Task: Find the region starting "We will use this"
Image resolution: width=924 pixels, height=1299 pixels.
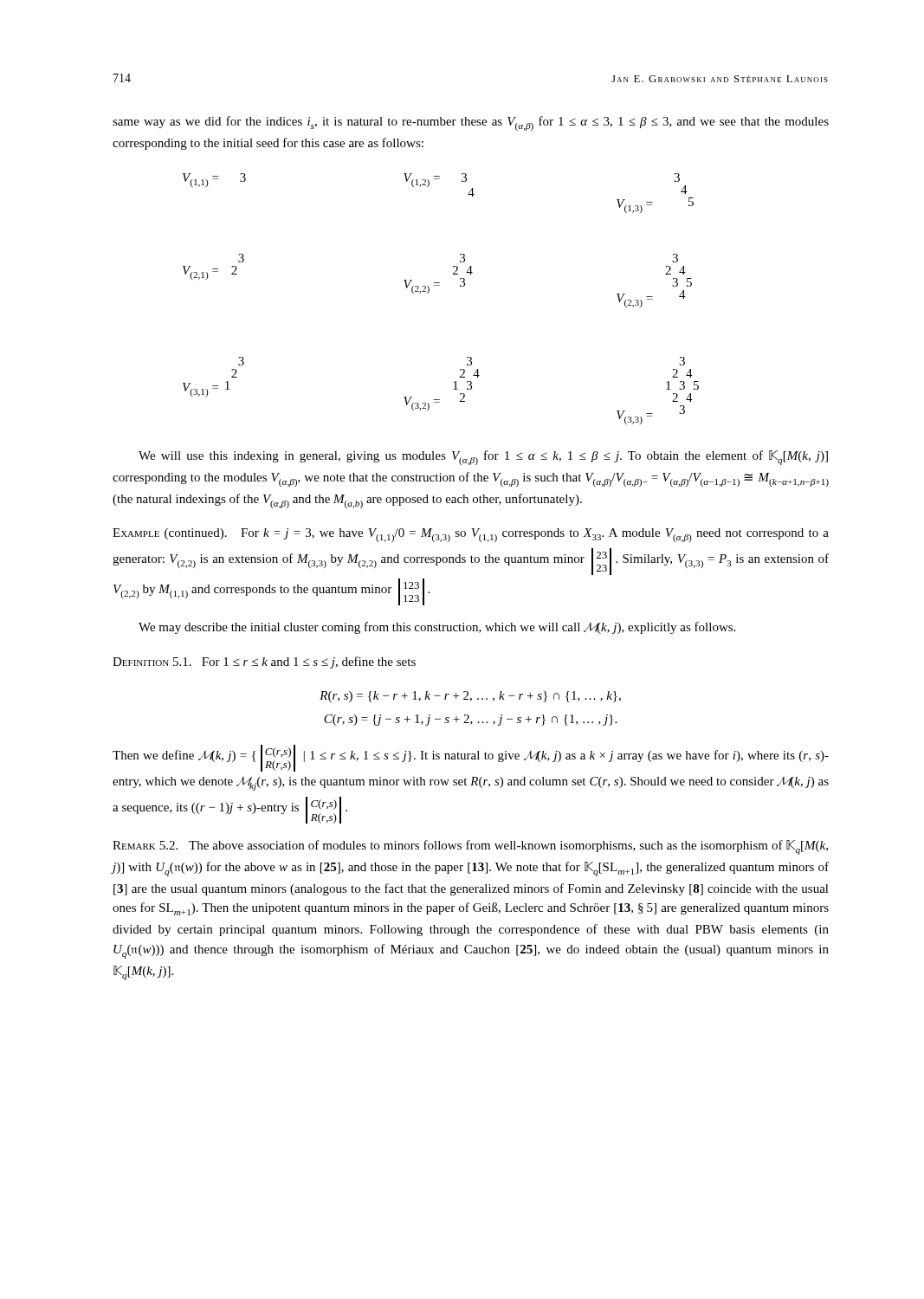Action: tap(471, 478)
